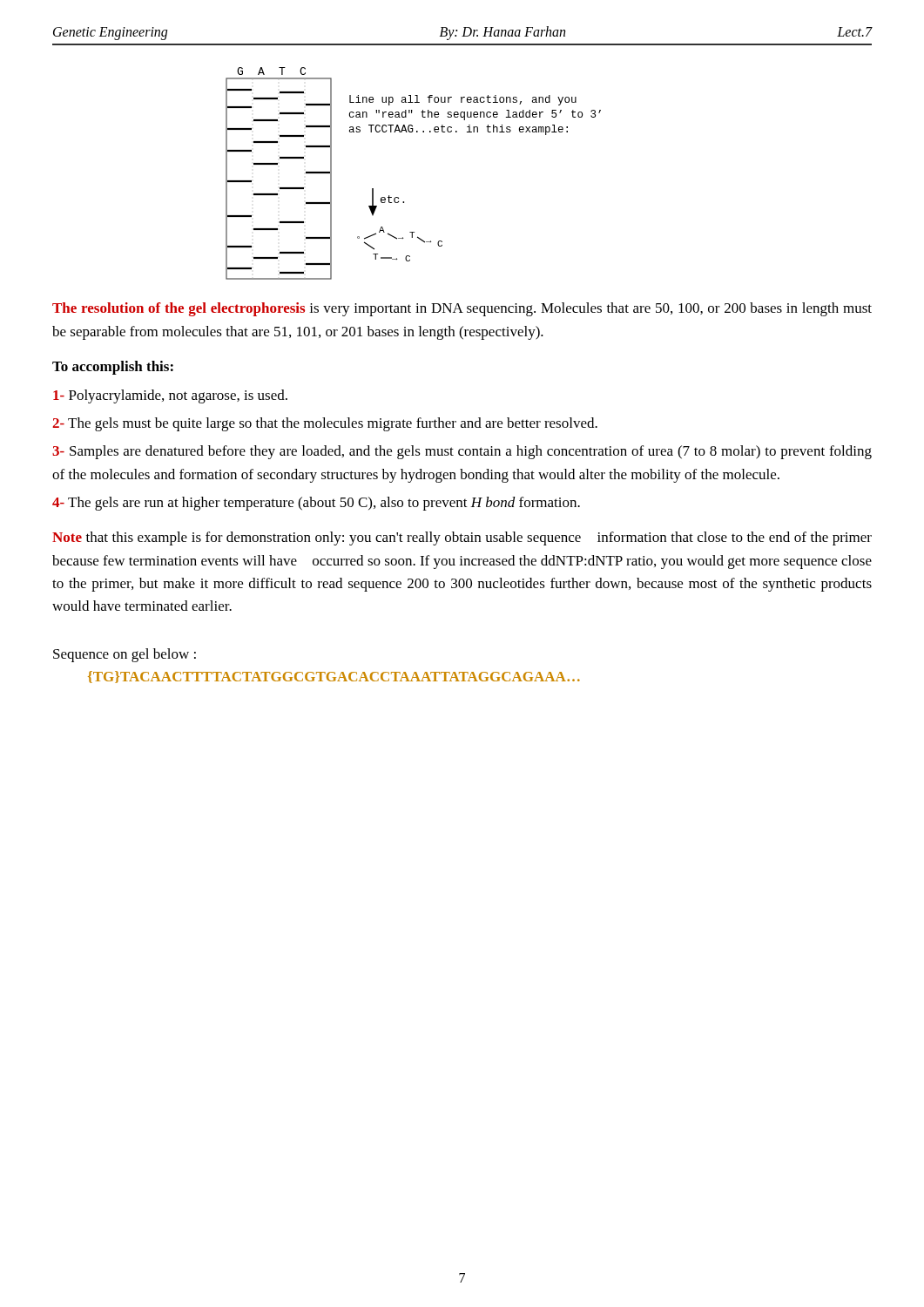Find the block on this page that starts "4- The gels are run"
The height and width of the screenshot is (1307, 924).
point(317,502)
